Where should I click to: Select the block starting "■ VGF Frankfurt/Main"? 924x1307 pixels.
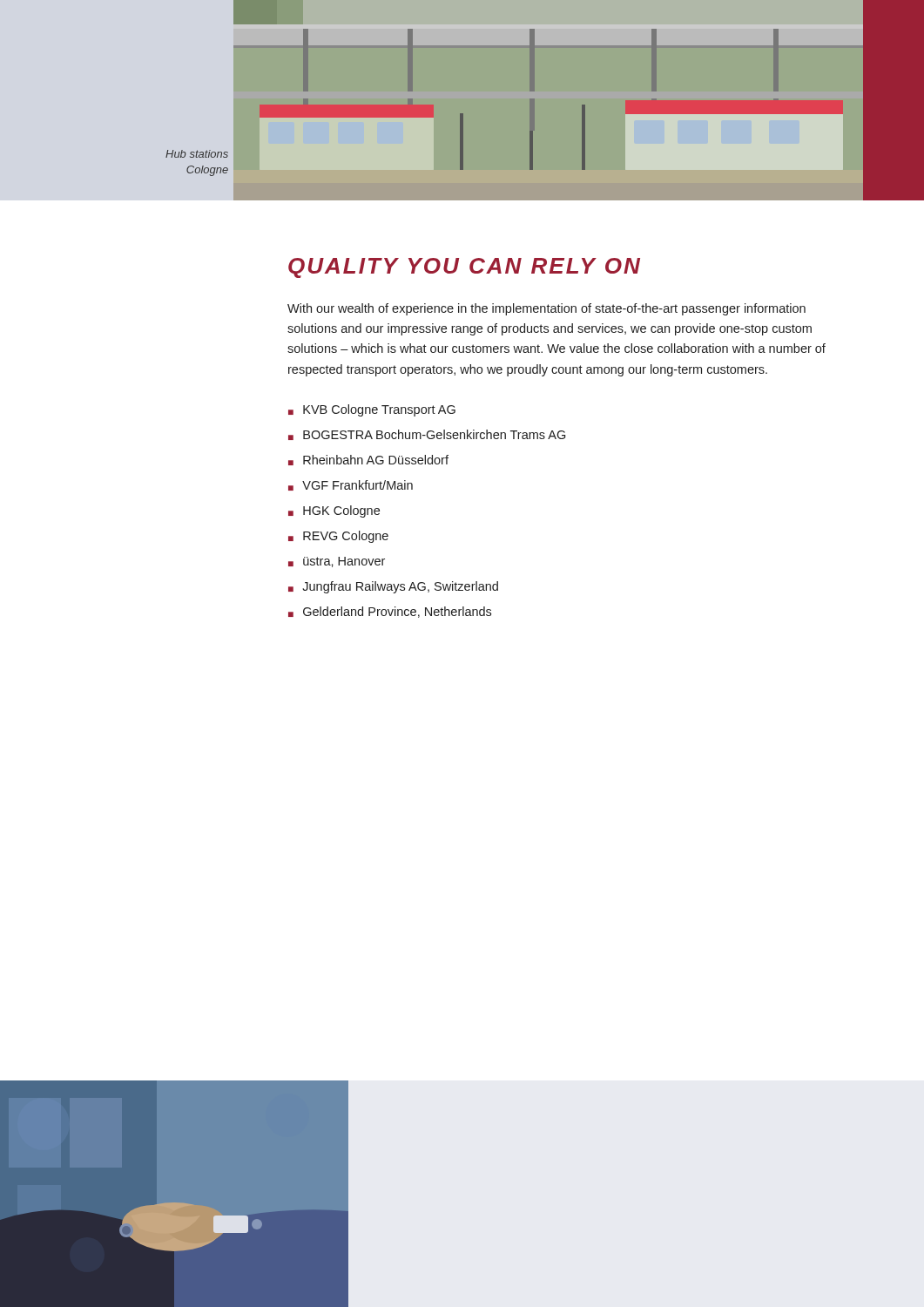(350, 486)
